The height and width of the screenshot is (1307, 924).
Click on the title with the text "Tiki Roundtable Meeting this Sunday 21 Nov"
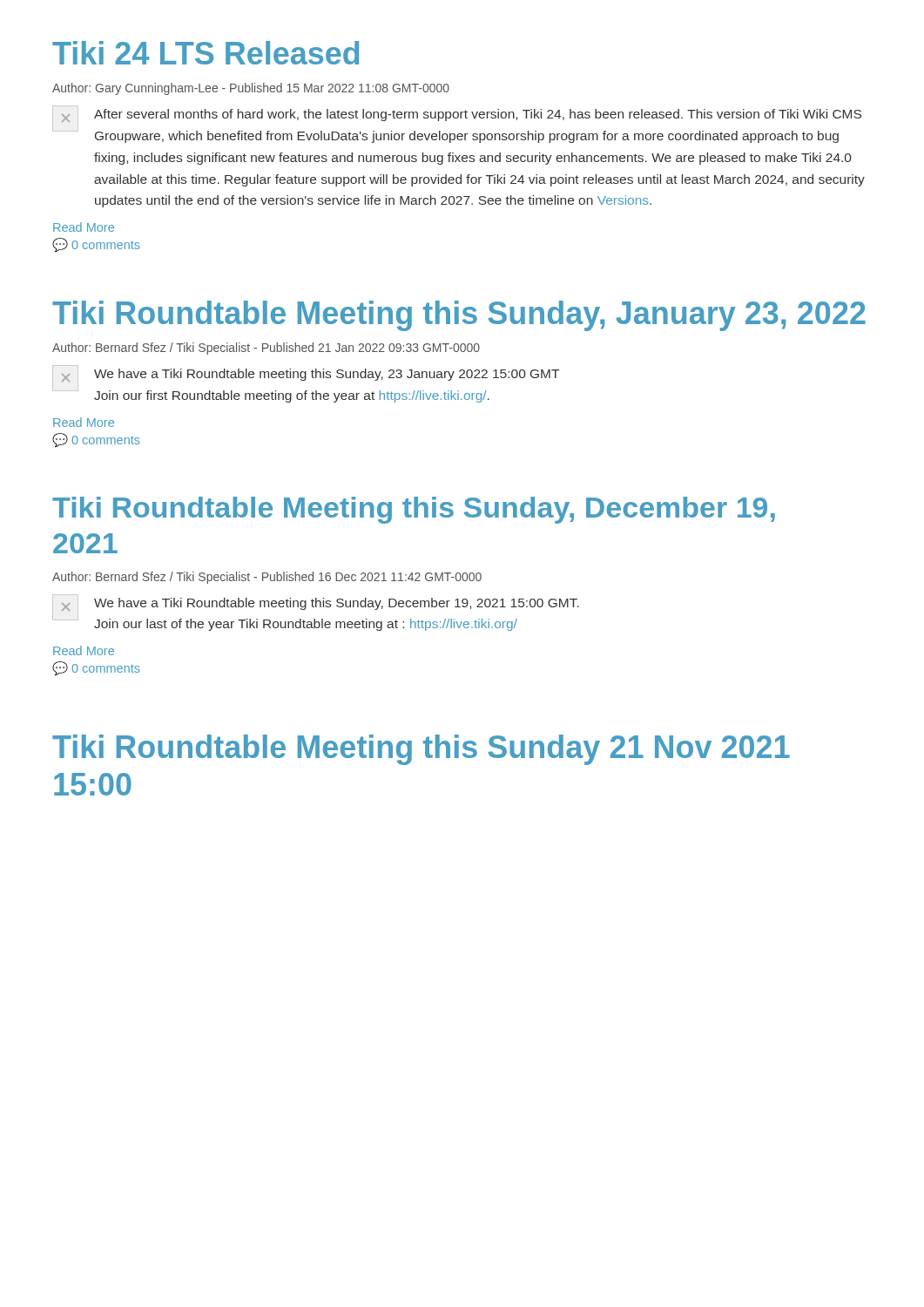pos(421,766)
